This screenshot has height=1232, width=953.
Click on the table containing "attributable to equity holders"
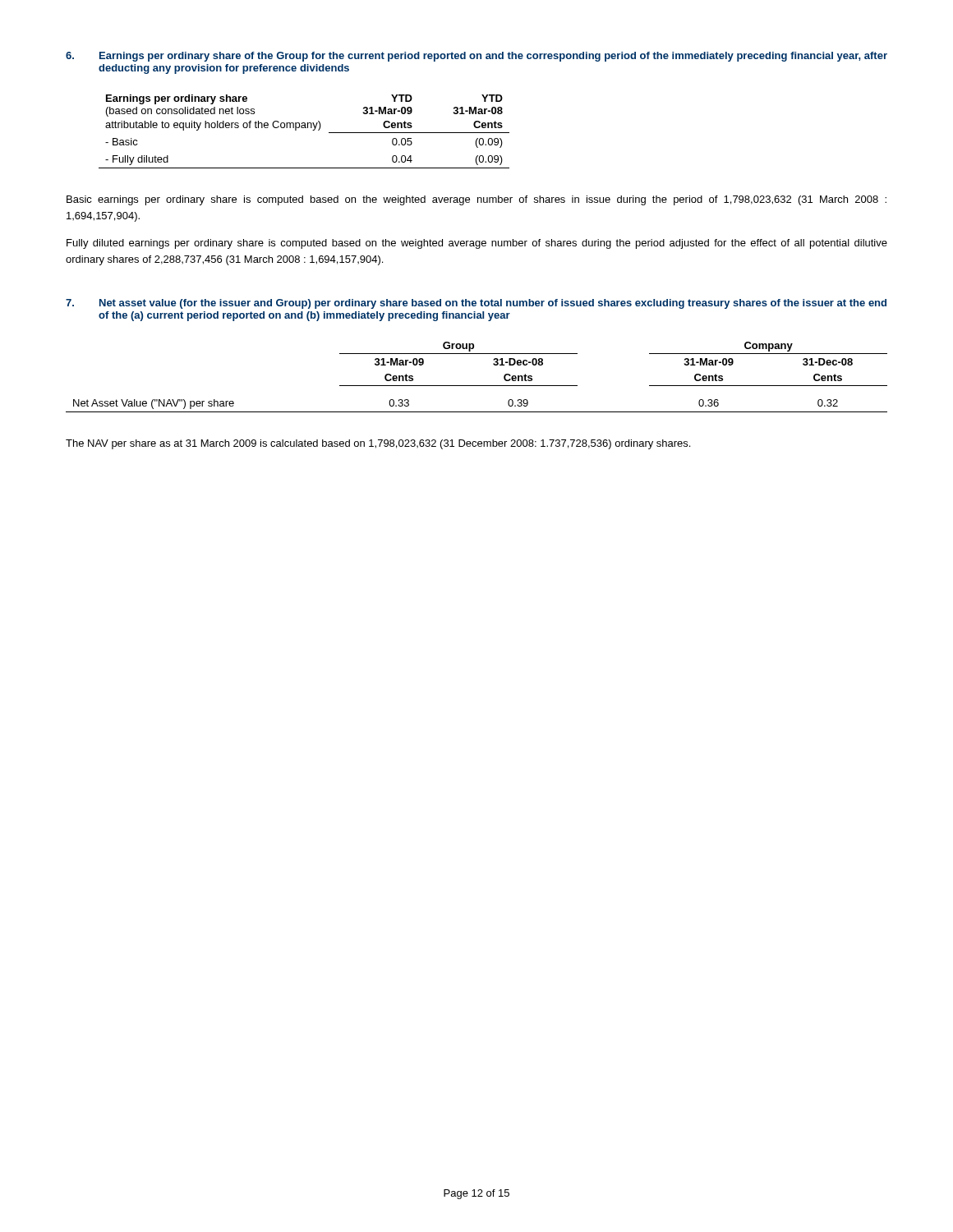(493, 129)
